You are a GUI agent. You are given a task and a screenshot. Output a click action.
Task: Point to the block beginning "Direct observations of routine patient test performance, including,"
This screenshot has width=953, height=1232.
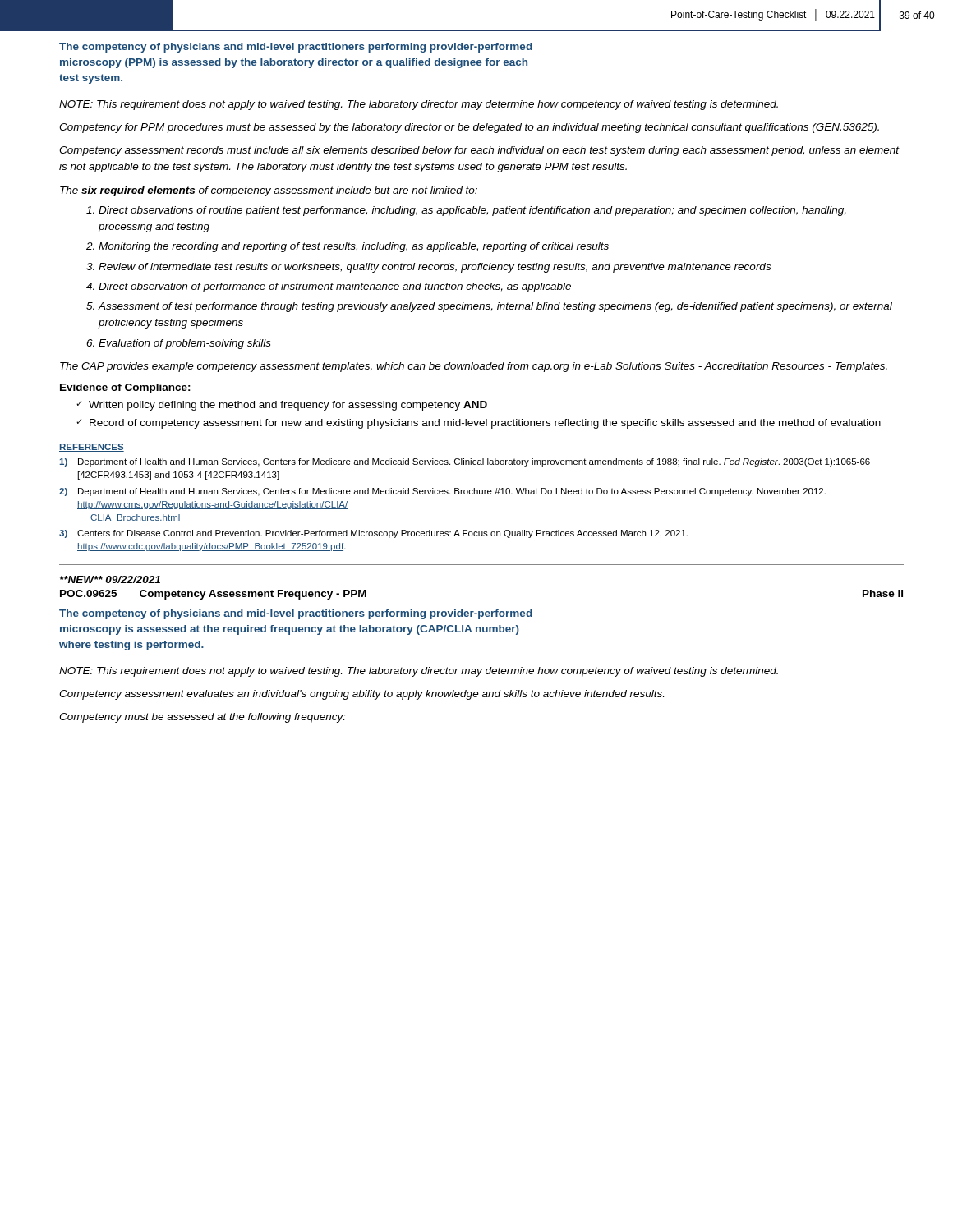click(473, 218)
